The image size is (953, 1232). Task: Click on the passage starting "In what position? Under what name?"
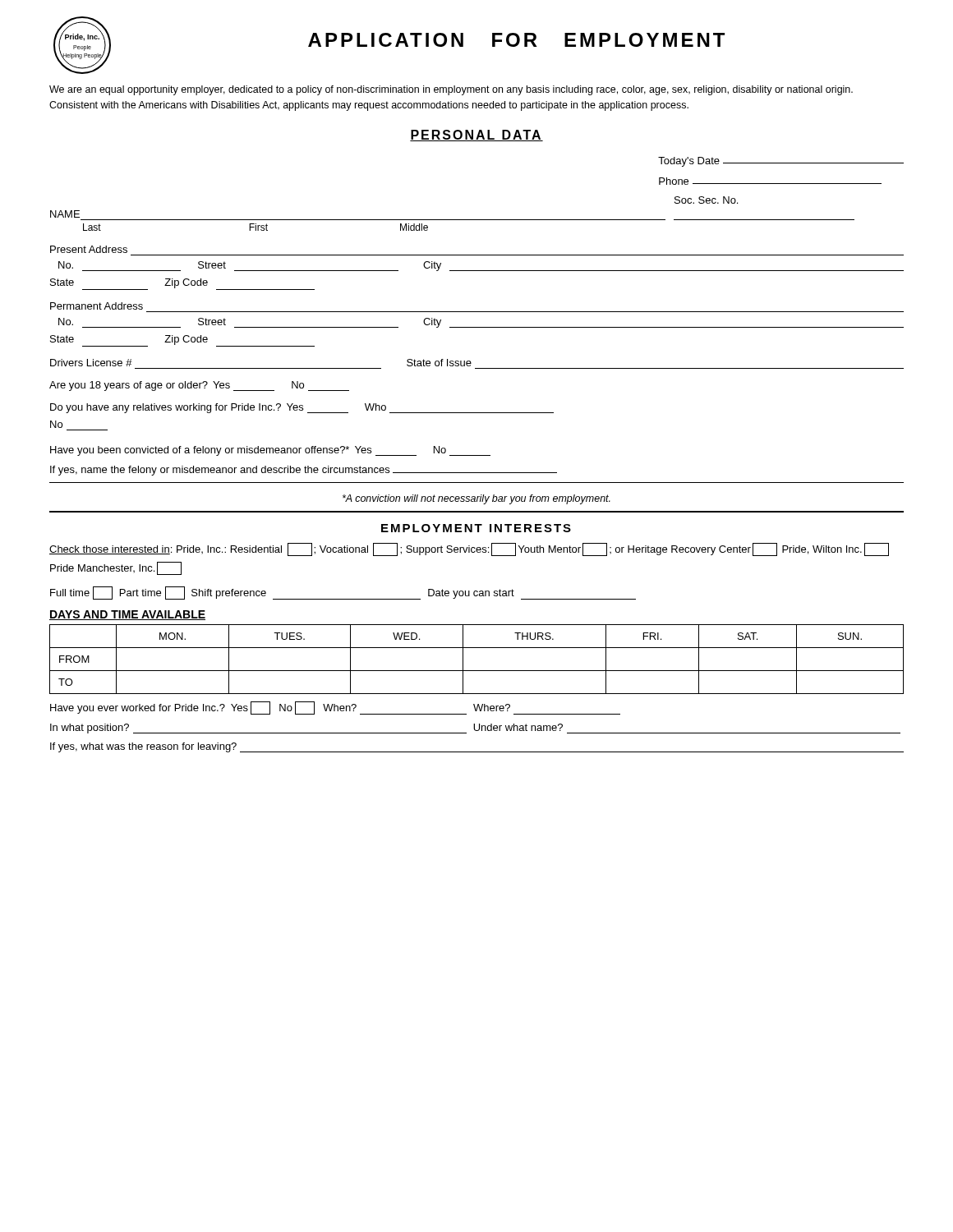pyautogui.click(x=475, y=727)
